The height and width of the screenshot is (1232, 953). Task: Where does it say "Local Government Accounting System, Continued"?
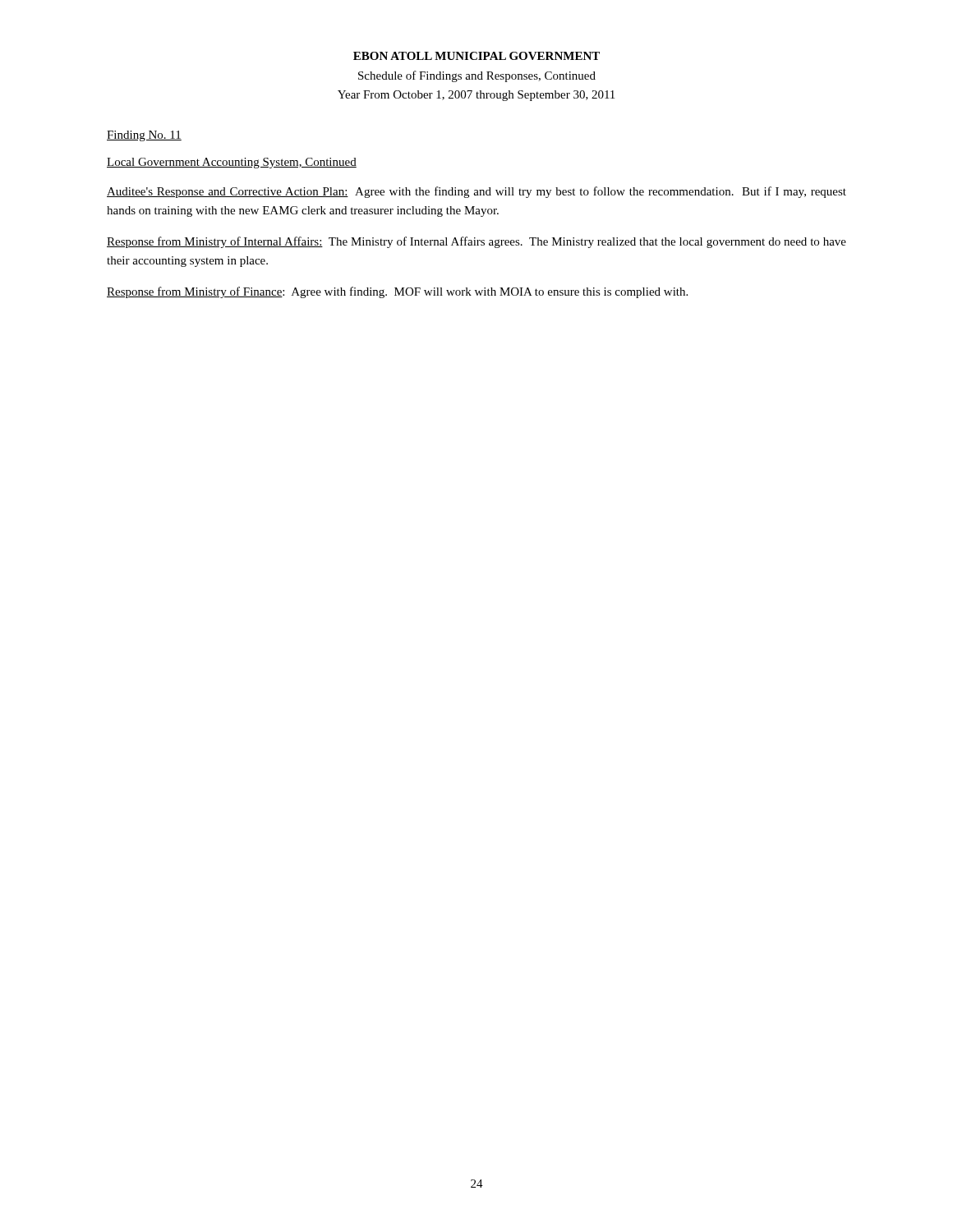pyautogui.click(x=232, y=162)
